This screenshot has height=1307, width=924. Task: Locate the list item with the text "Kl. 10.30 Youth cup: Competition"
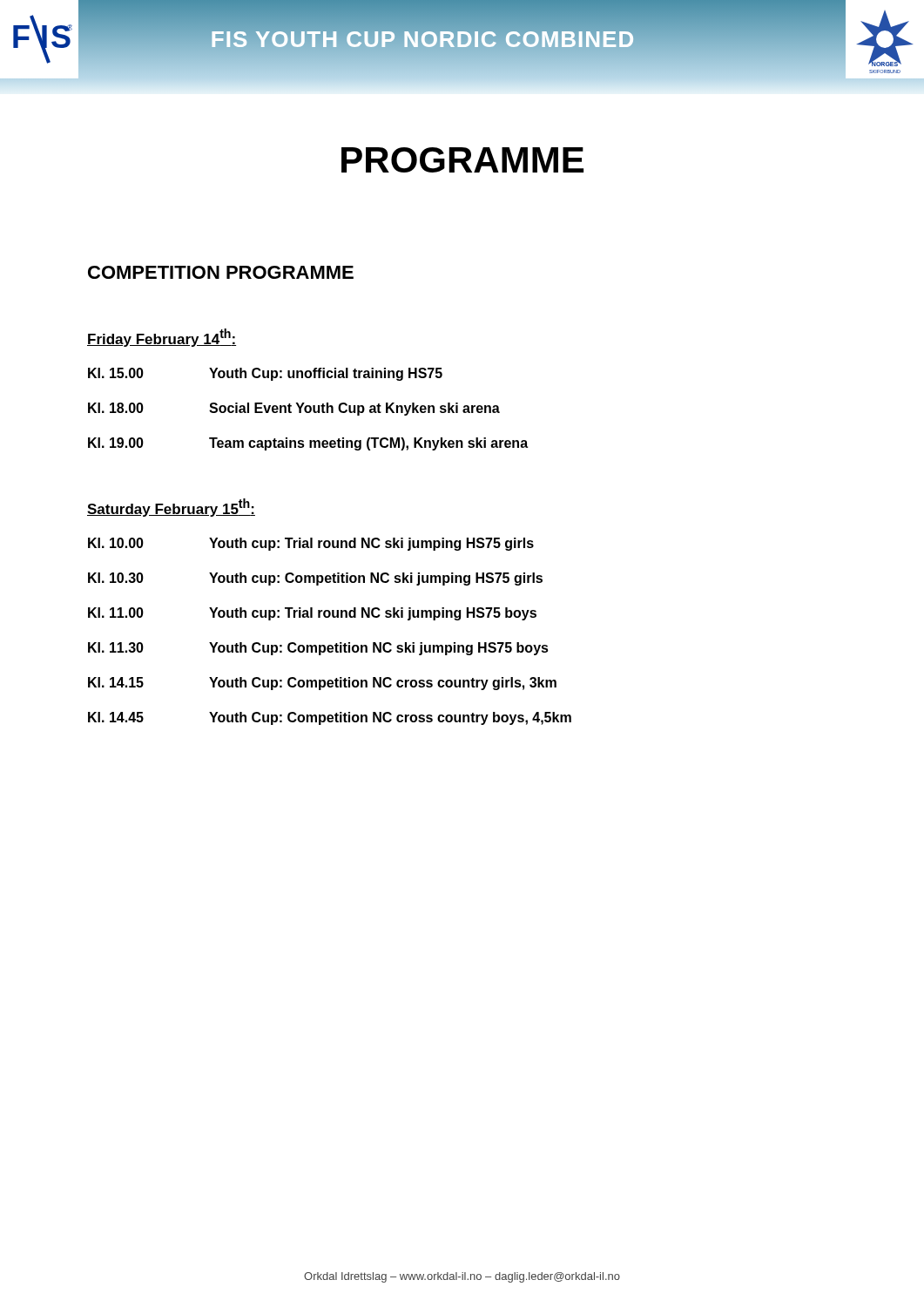click(x=315, y=579)
